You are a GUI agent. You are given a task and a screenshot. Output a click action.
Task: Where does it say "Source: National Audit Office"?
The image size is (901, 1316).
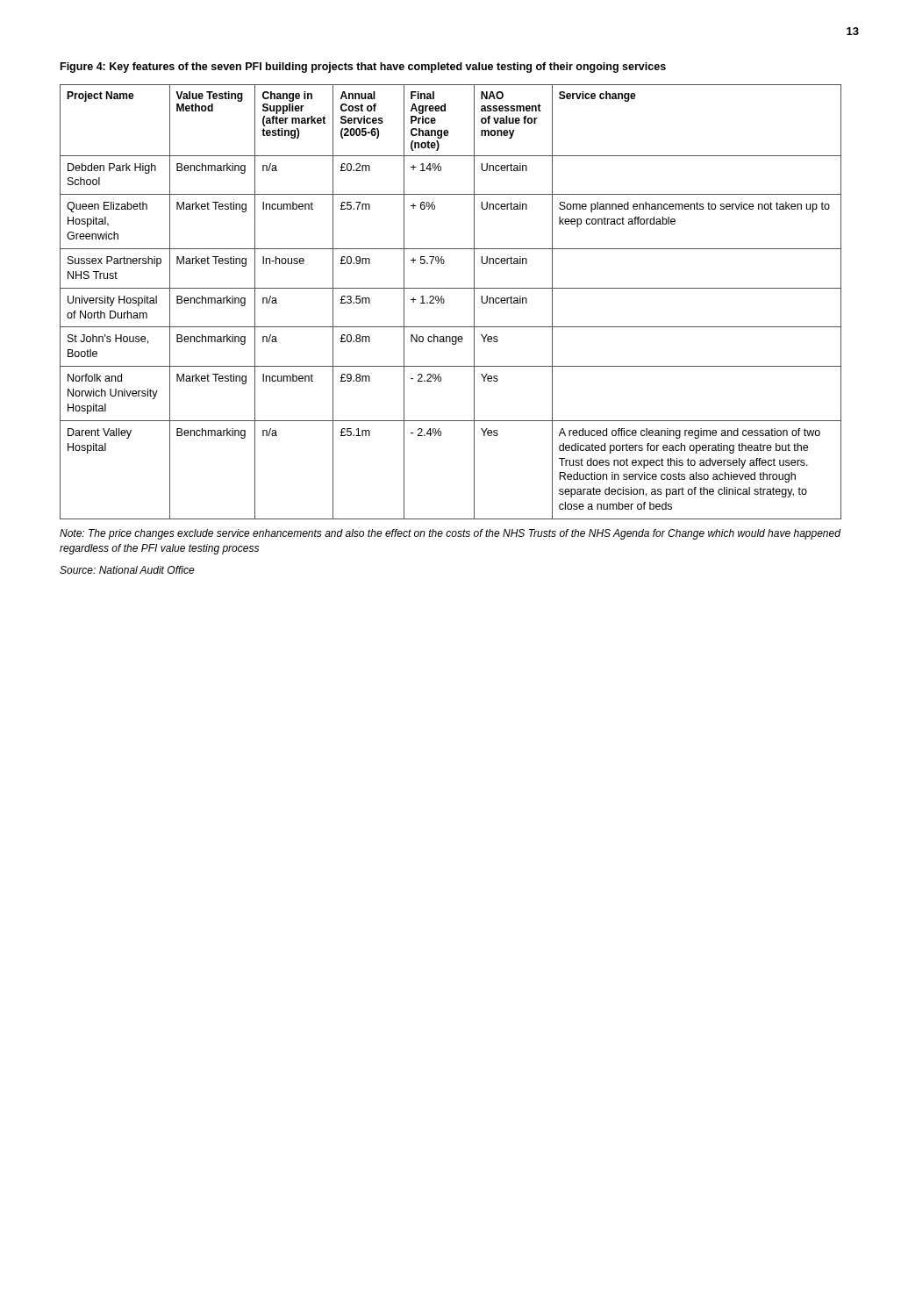(x=127, y=570)
